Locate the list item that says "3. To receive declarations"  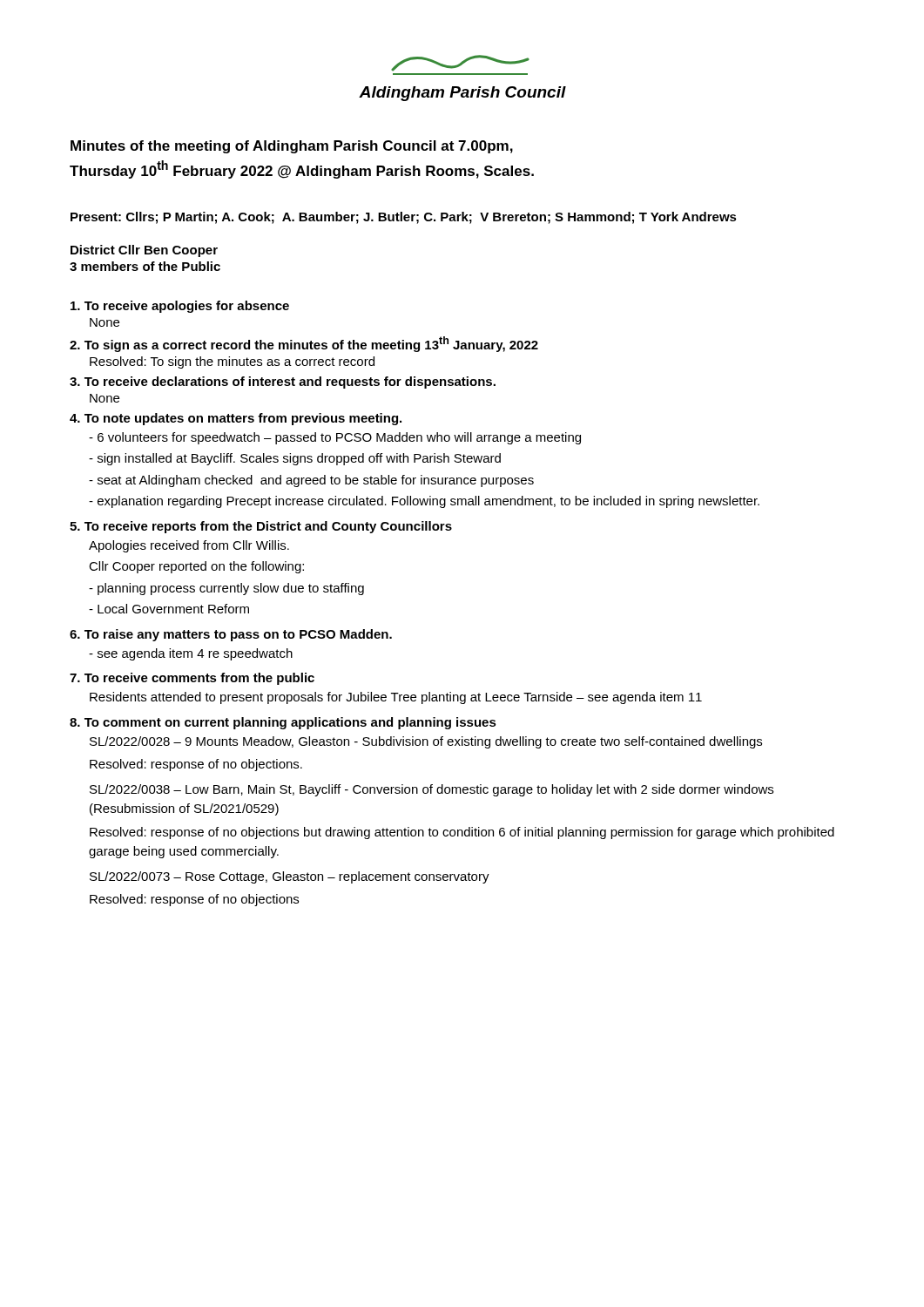(462, 389)
